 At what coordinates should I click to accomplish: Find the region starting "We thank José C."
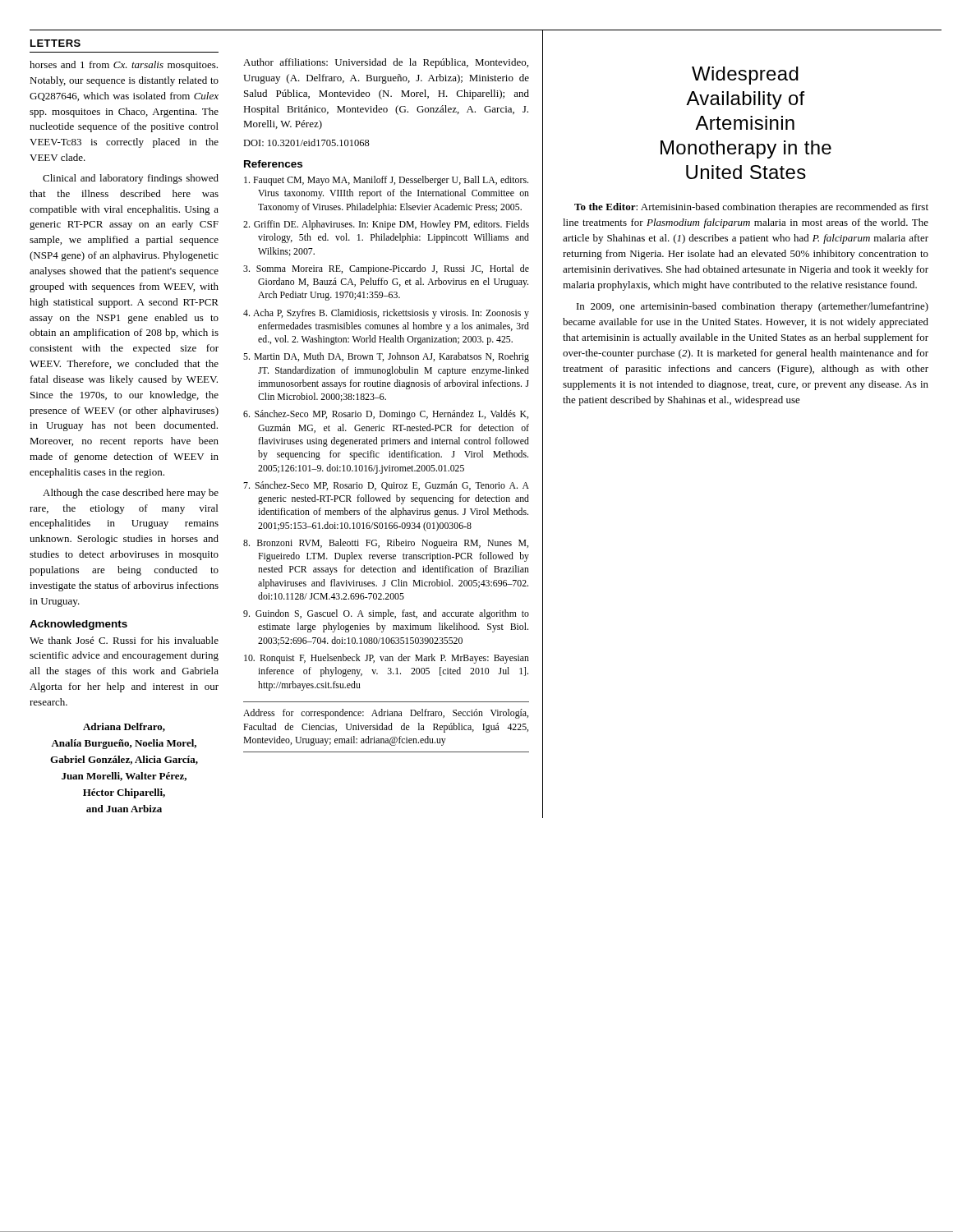tap(124, 671)
